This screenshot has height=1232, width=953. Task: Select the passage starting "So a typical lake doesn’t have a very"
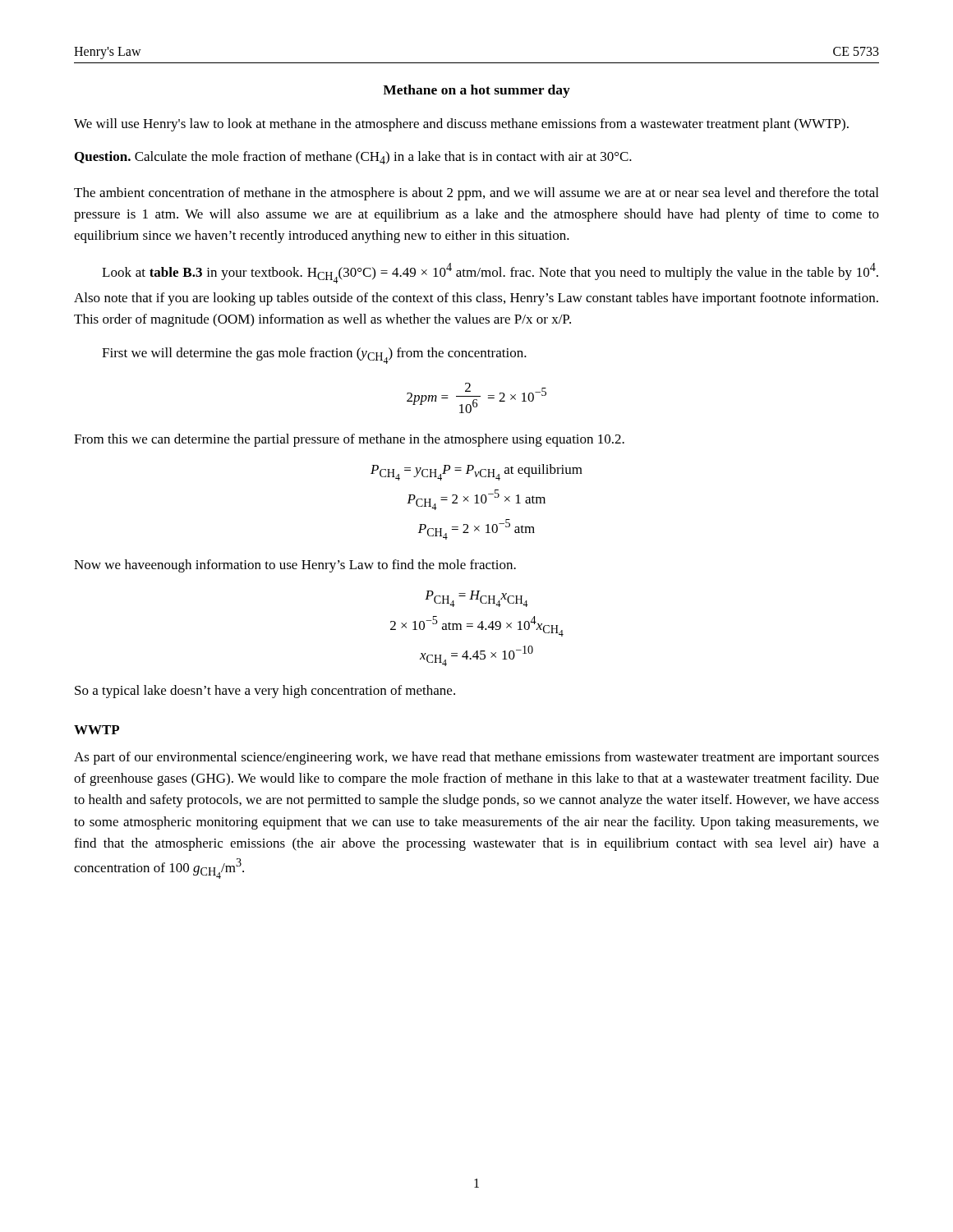(265, 691)
